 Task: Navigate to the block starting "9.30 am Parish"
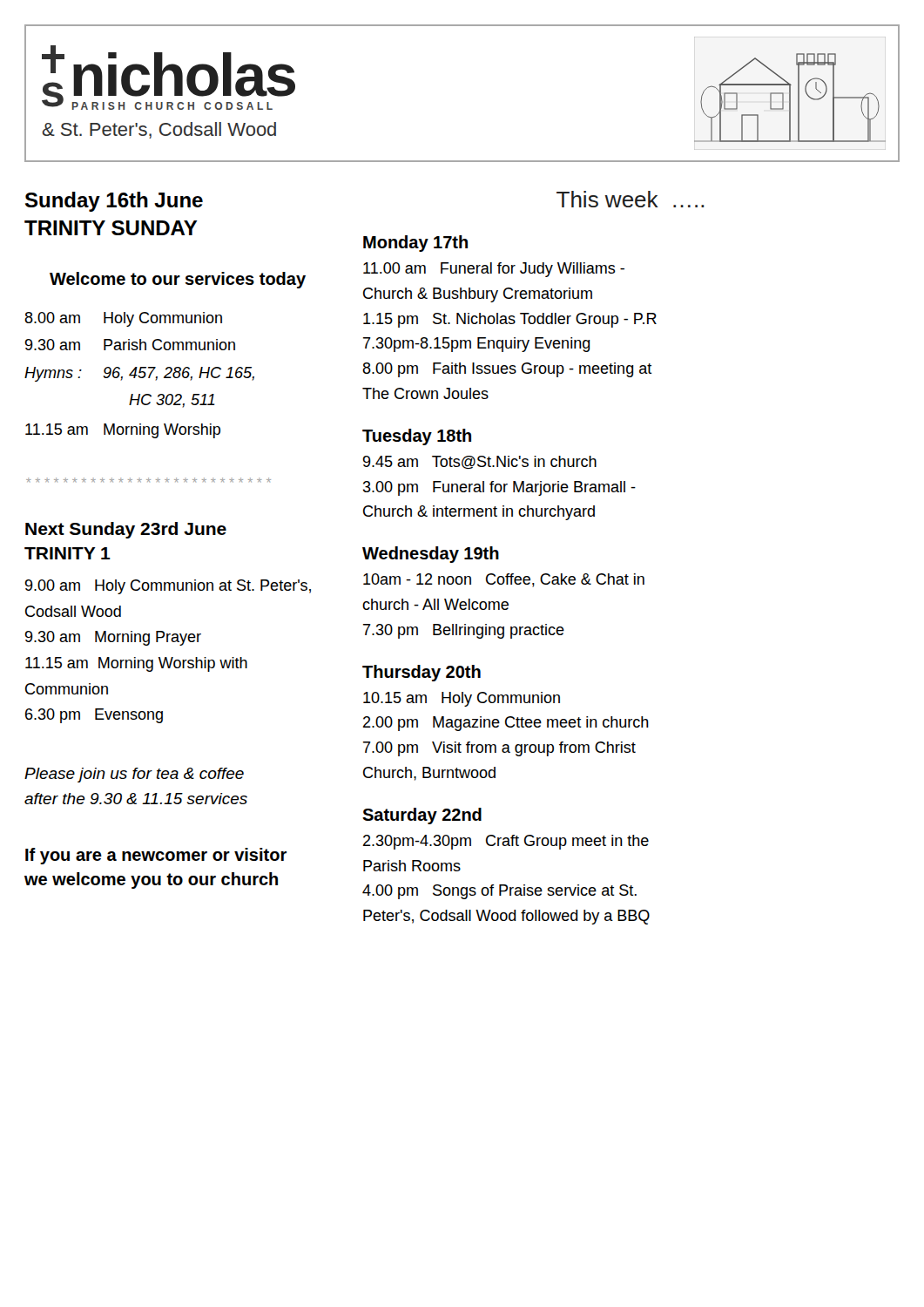click(130, 346)
